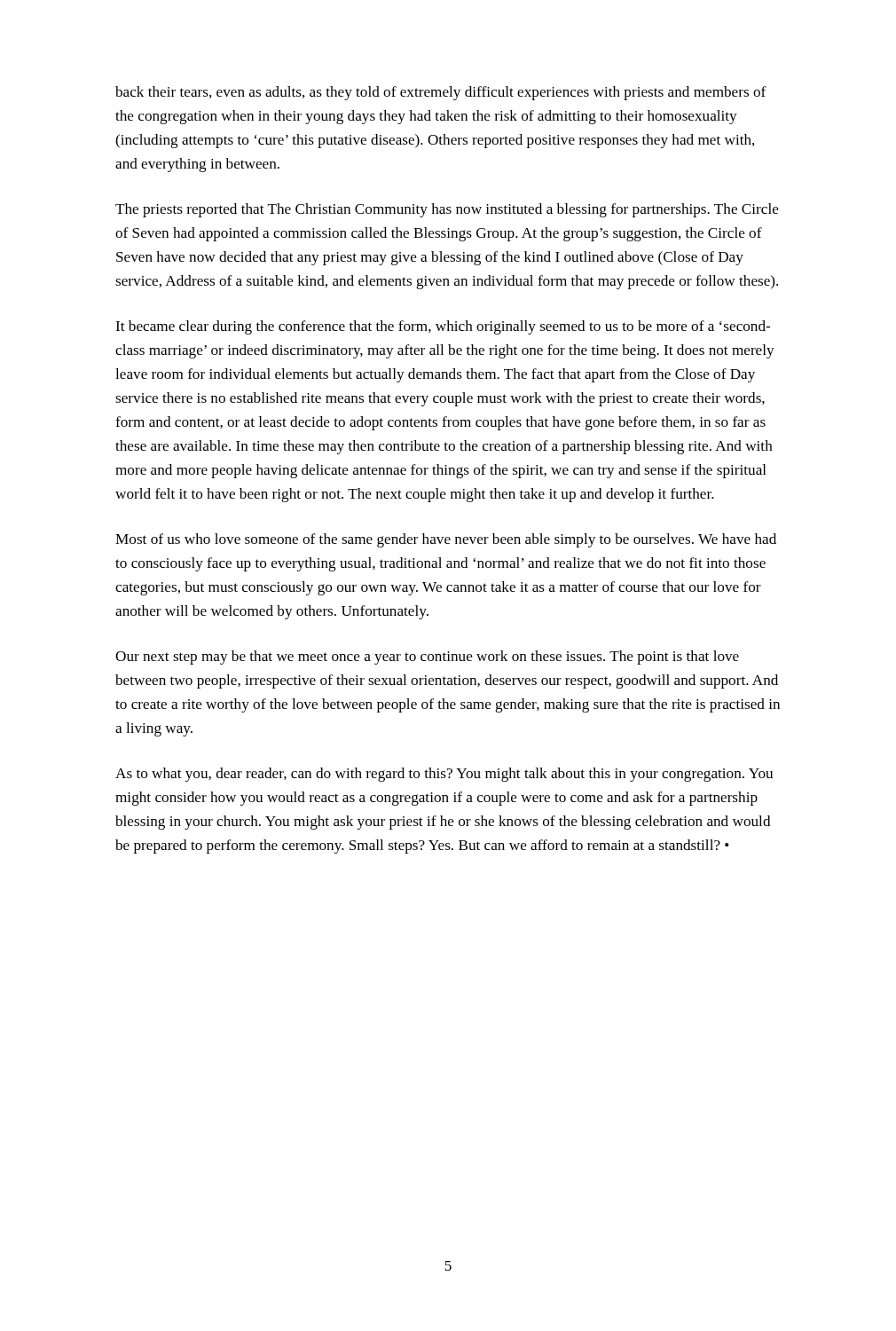Navigate to the block starting "back their tears, even as adults, as"
The width and height of the screenshot is (896, 1331).
[441, 128]
